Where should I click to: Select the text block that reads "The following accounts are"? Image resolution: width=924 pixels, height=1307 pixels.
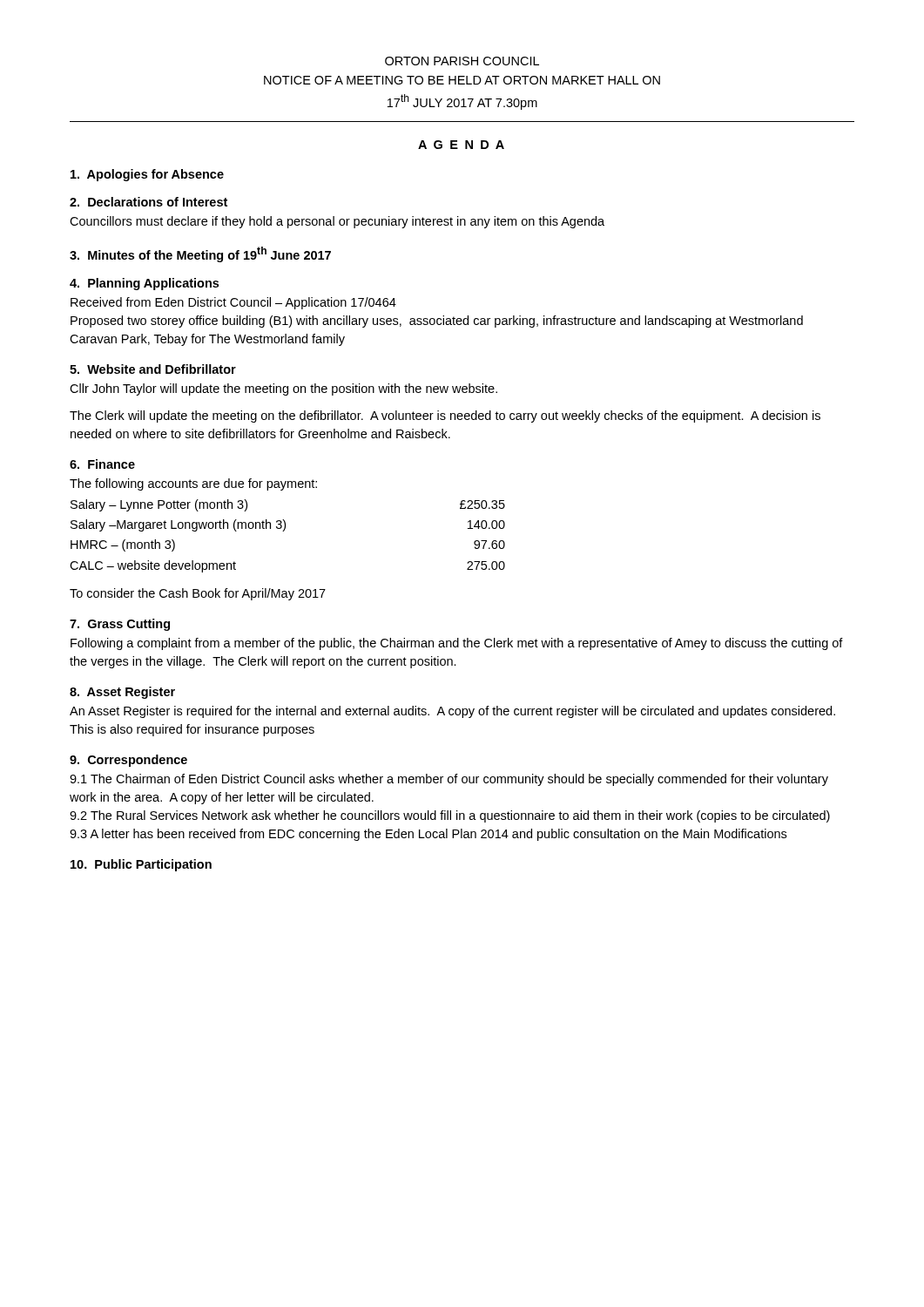click(x=194, y=484)
